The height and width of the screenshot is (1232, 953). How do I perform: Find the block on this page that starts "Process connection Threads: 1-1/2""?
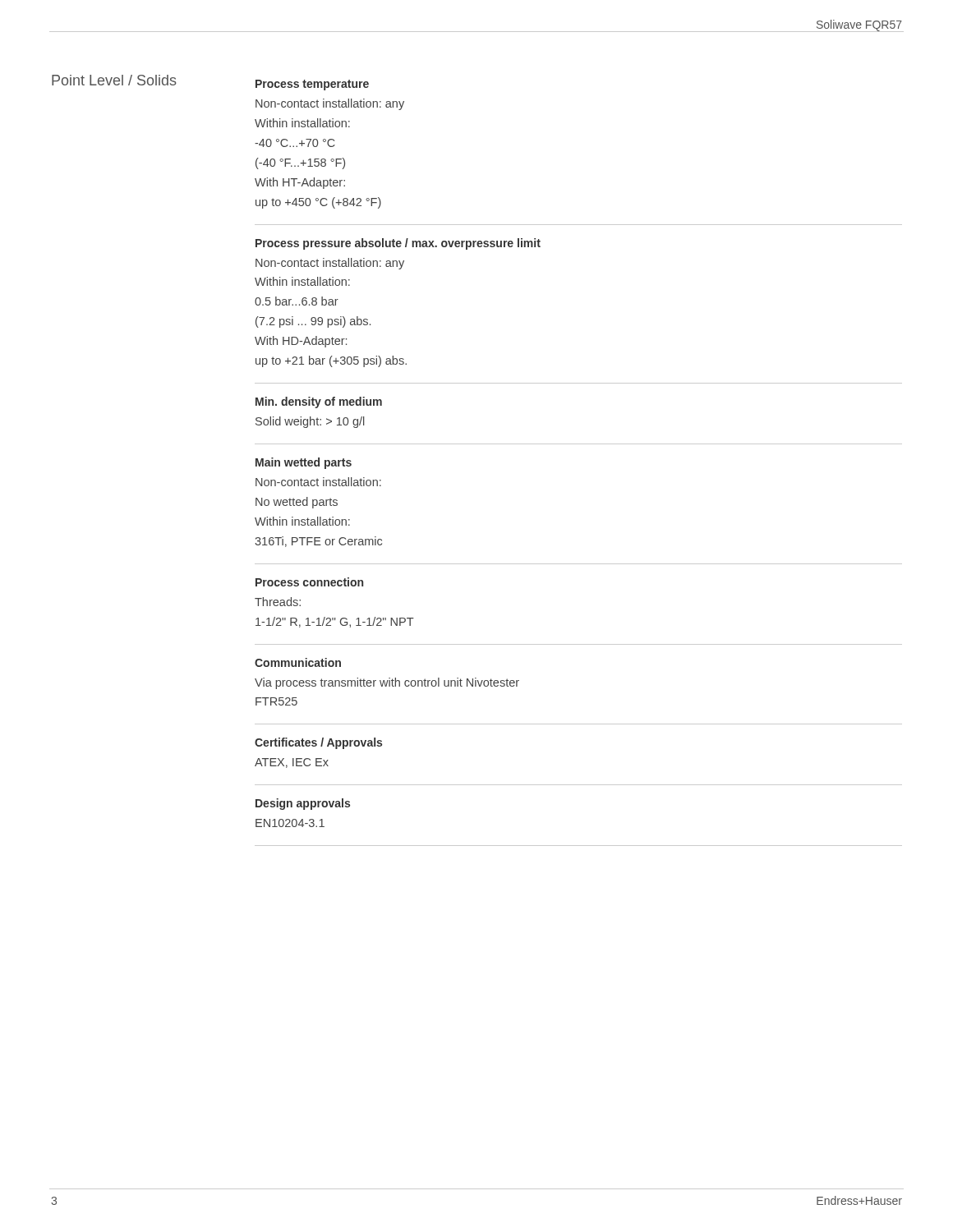309,582
